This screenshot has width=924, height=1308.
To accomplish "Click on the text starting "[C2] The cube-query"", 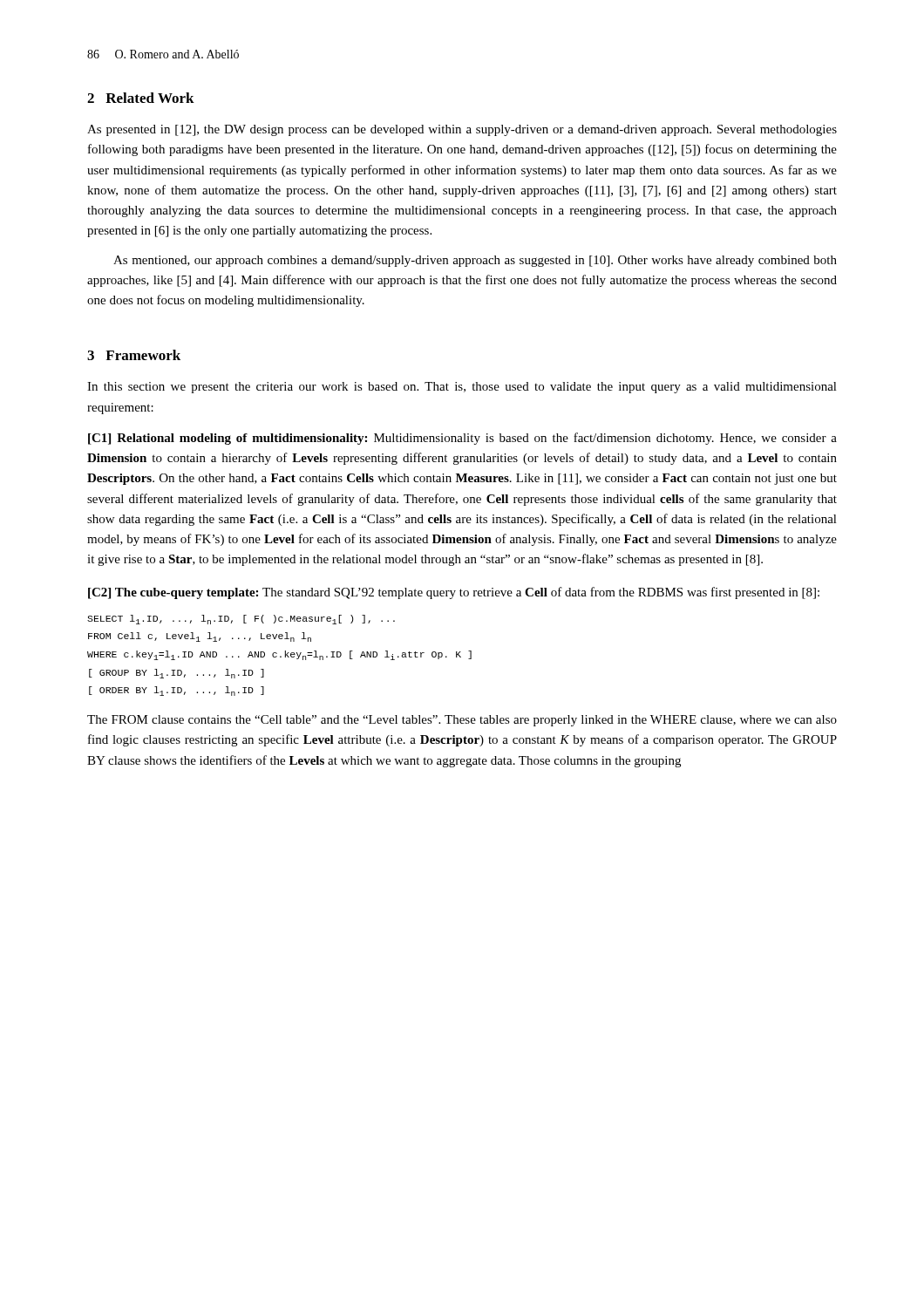I will point(462,592).
